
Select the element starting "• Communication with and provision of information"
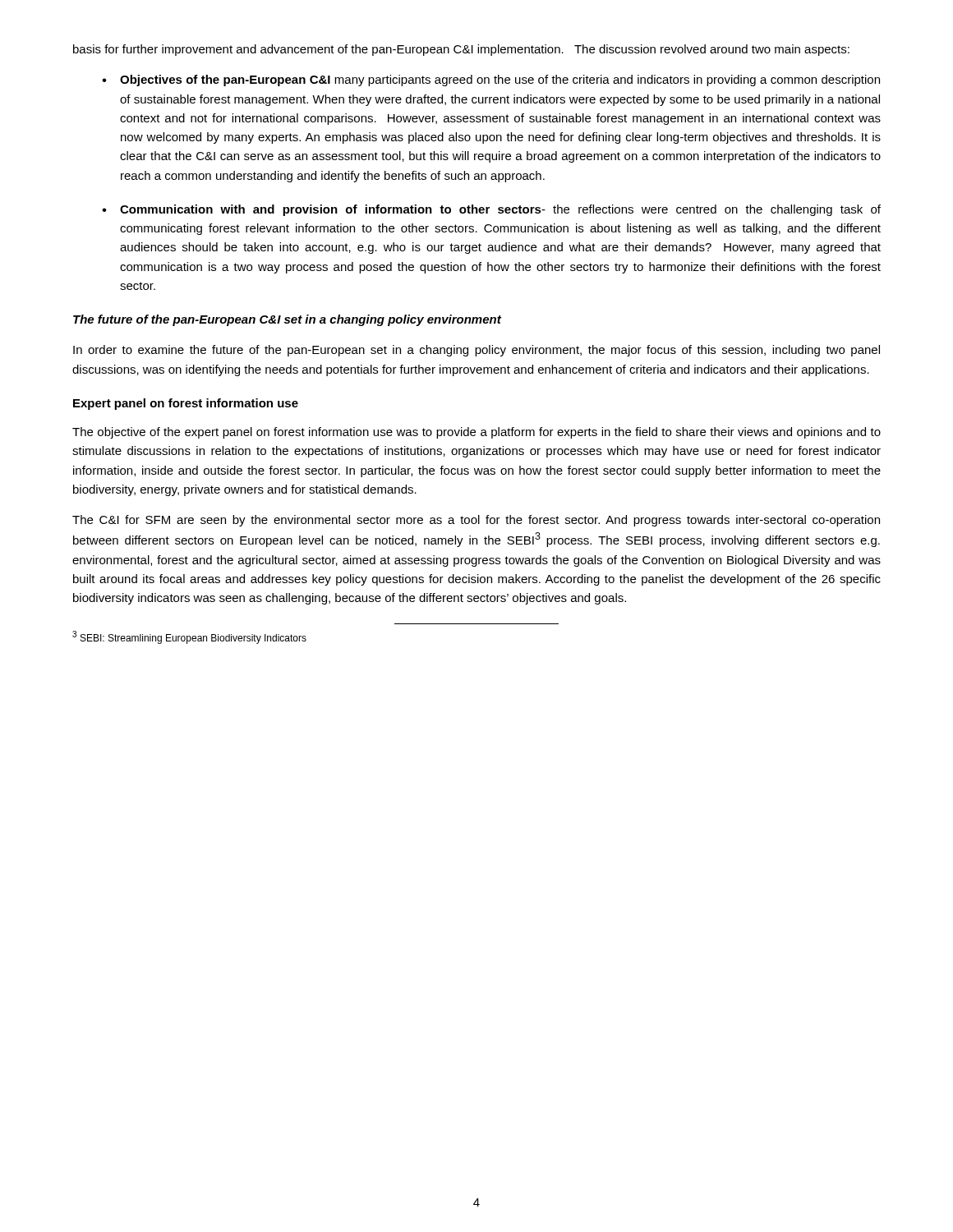pos(491,247)
